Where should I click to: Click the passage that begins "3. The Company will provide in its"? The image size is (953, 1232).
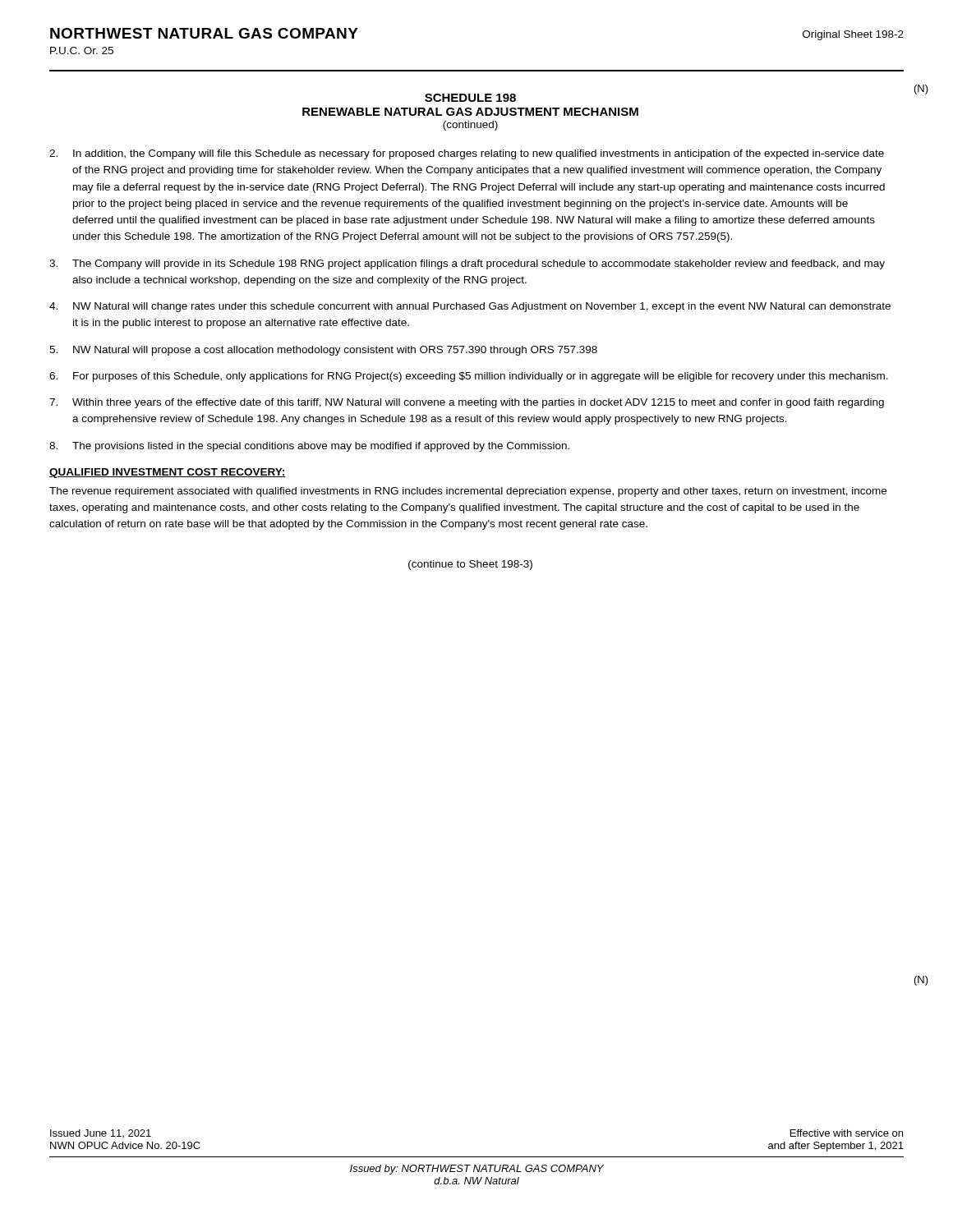(x=470, y=272)
